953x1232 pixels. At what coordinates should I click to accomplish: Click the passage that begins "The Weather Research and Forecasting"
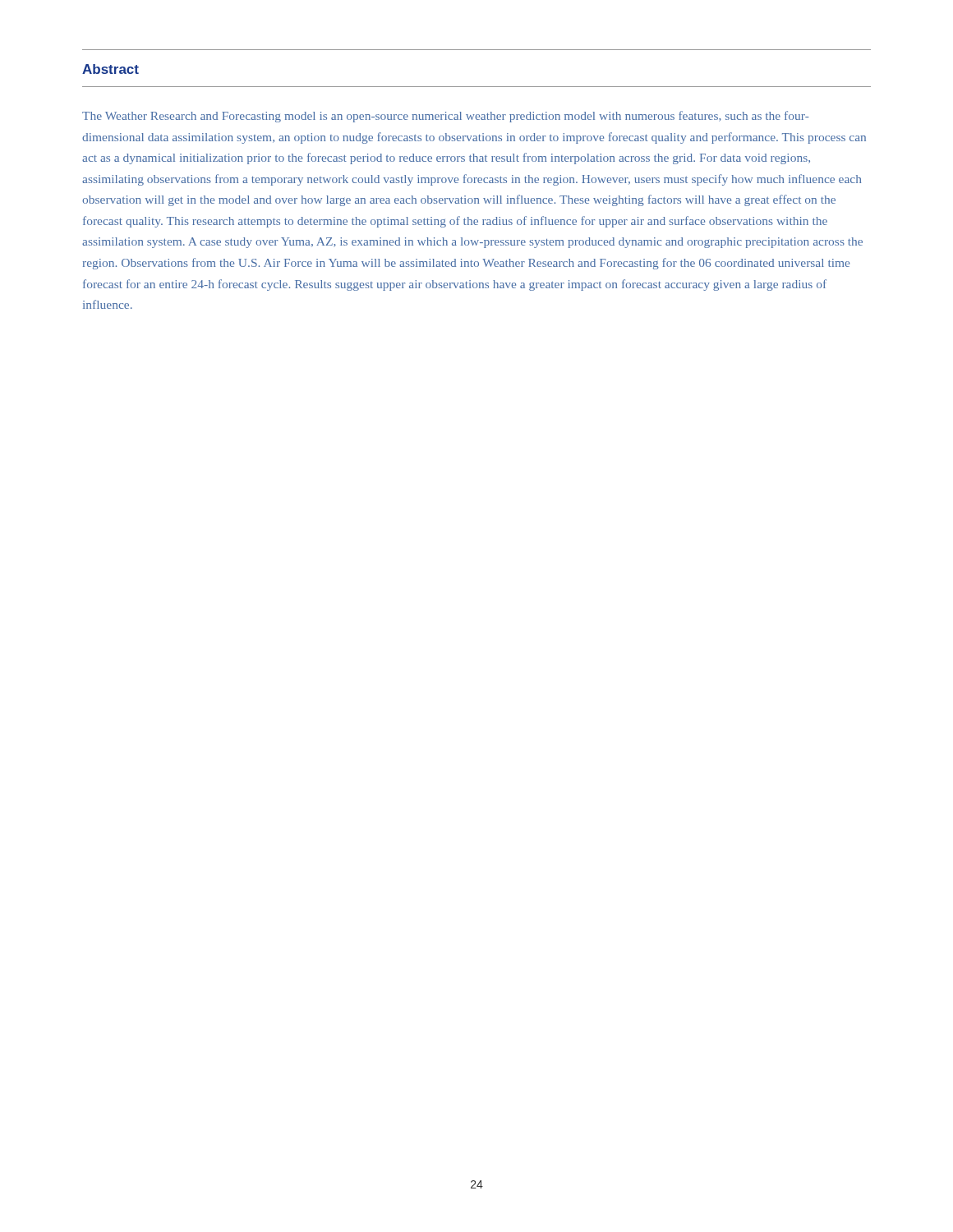tap(476, 210)
